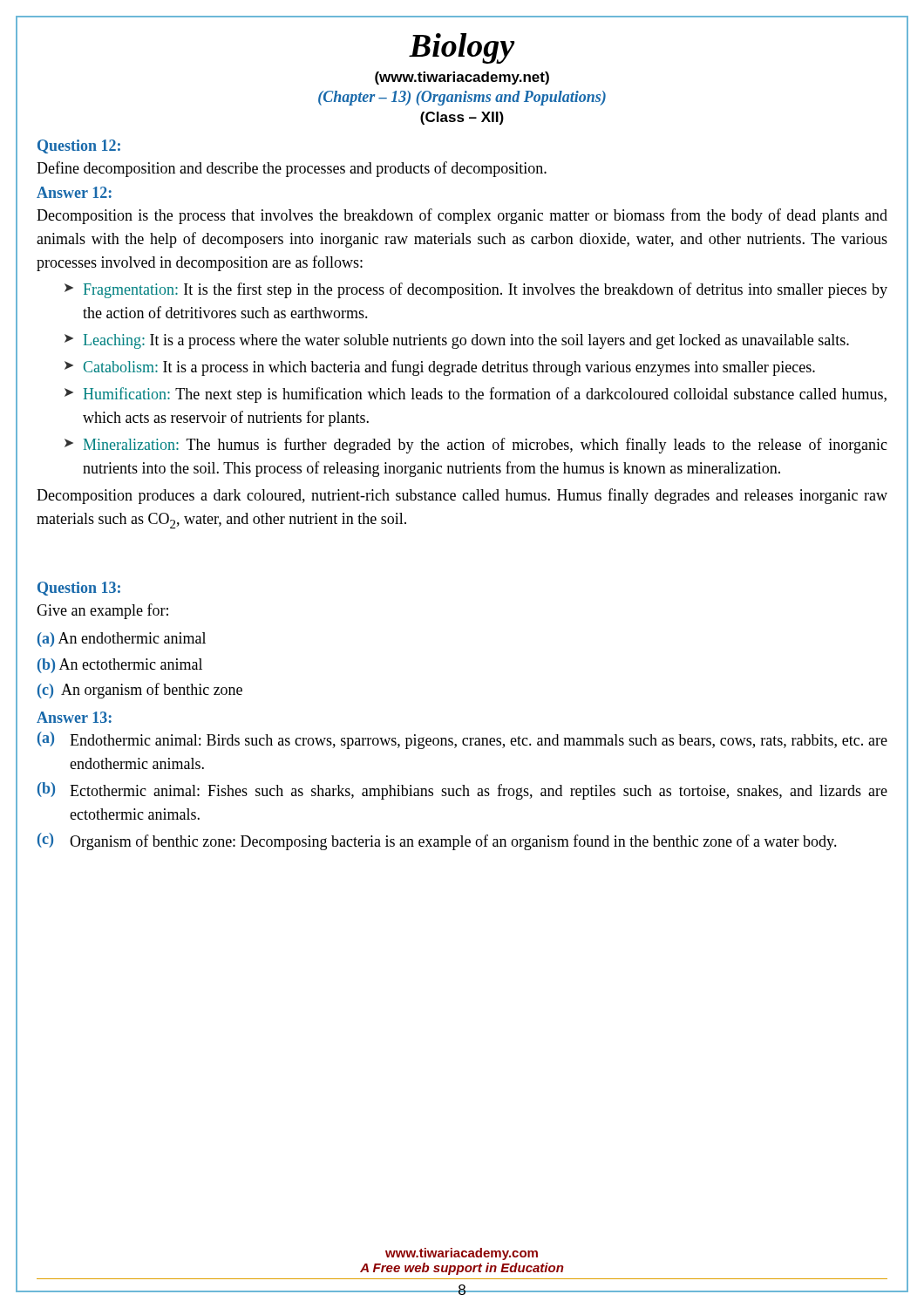Locate the text that reads "(Chapter – 13) (Organisms and Populations)"

point(462,97)
